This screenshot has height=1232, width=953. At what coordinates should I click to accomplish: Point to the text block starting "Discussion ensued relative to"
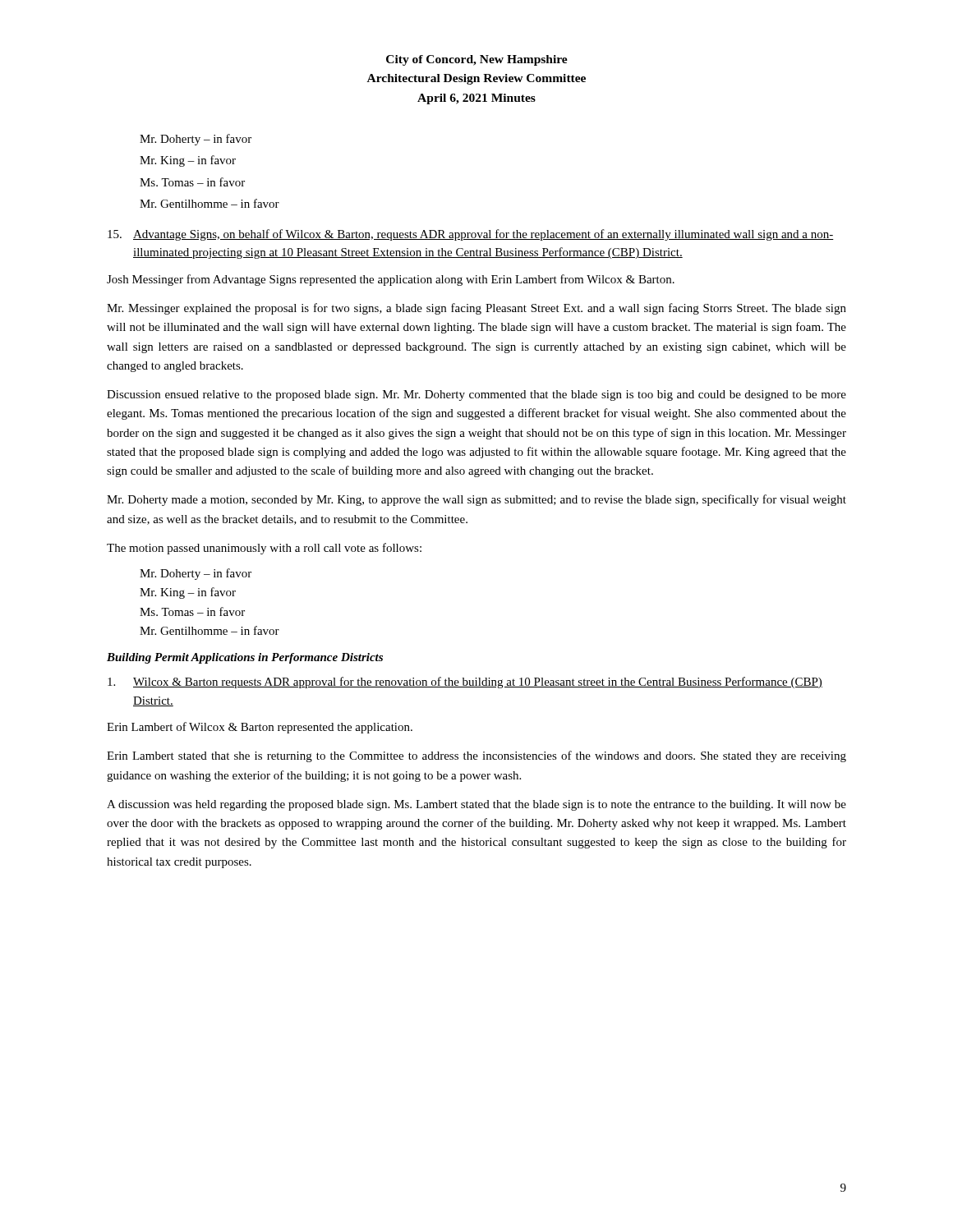point(476,432)
